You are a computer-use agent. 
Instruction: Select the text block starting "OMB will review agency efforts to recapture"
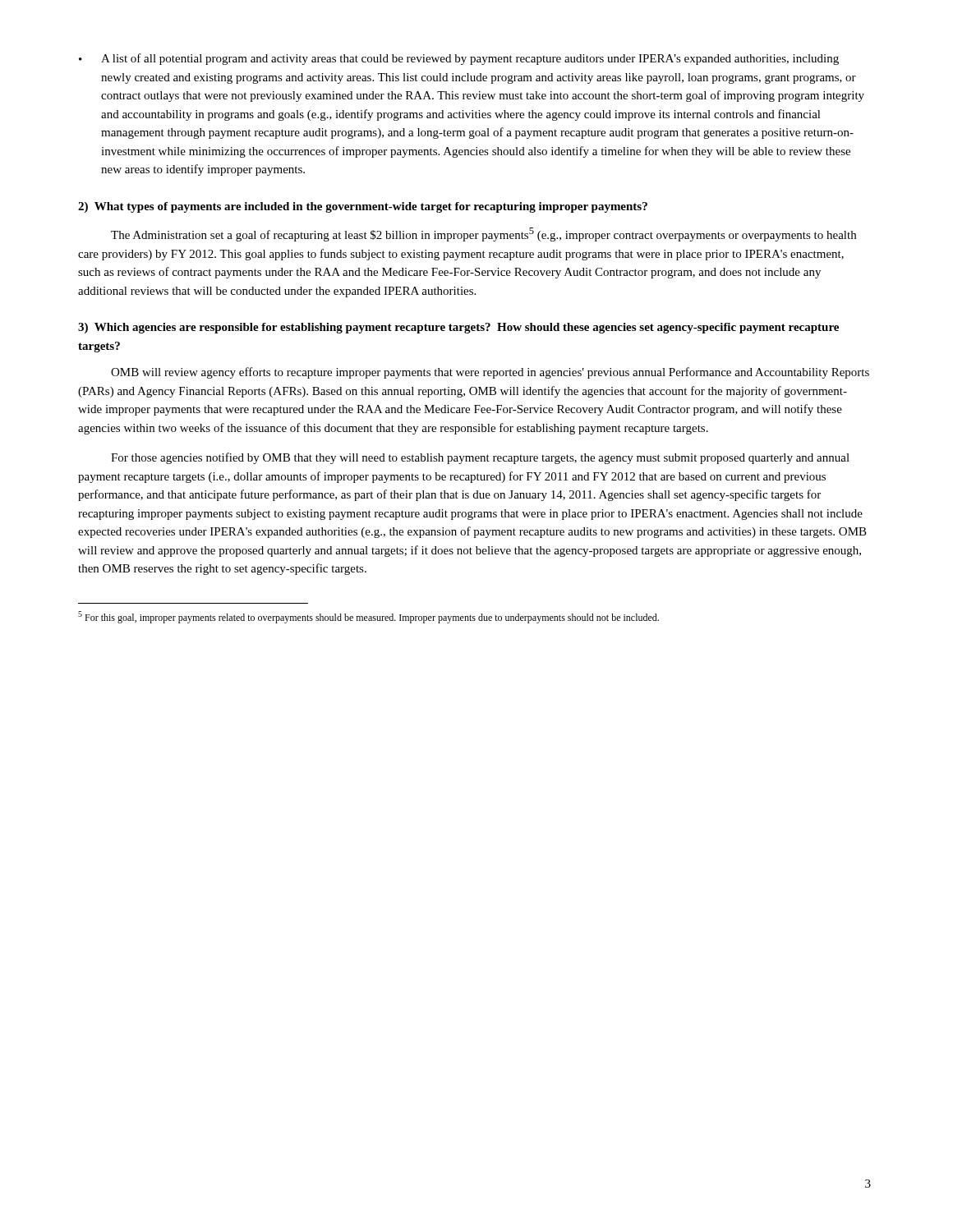[x=474, y=400]
